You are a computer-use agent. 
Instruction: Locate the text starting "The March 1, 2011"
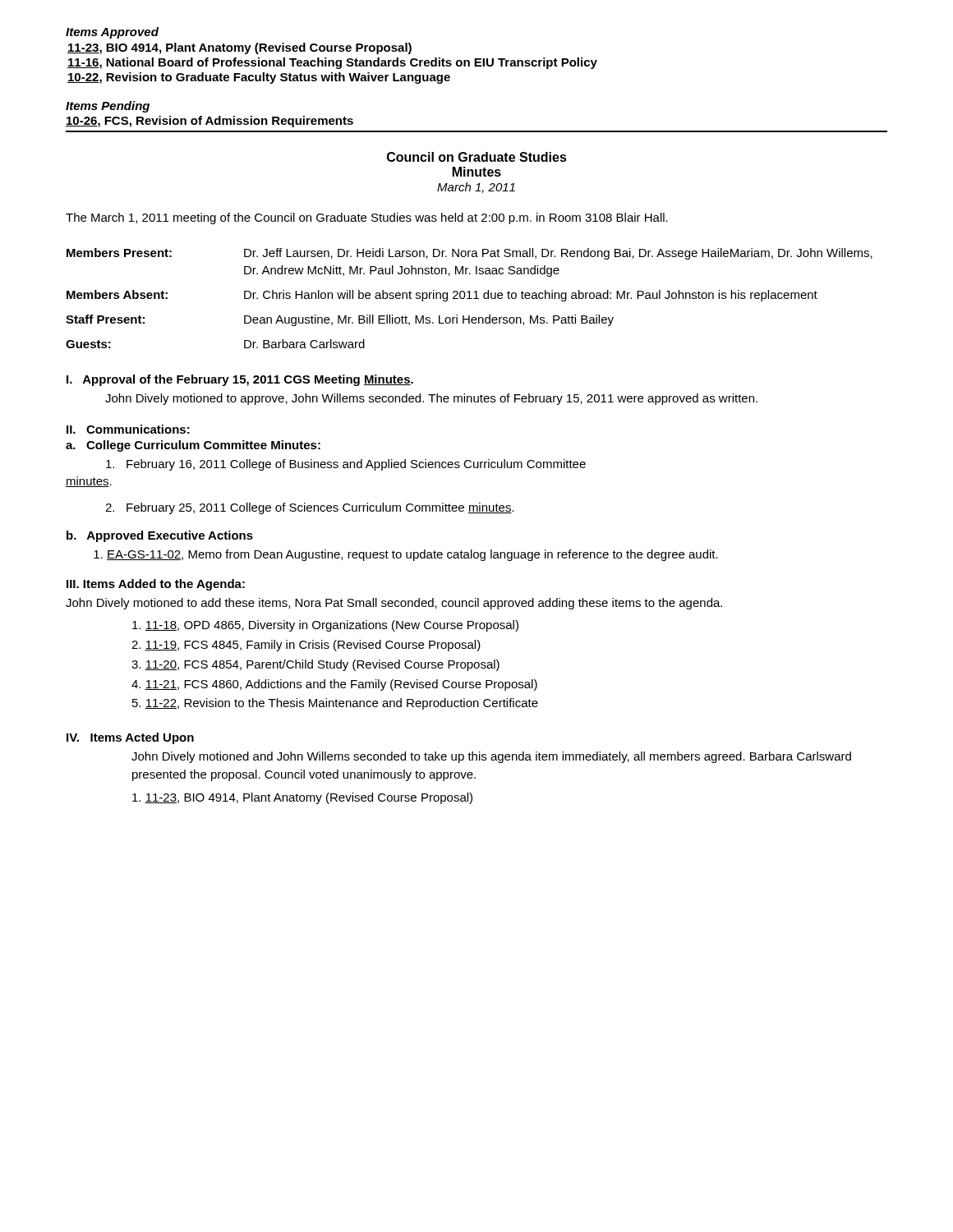coord(367,217)
